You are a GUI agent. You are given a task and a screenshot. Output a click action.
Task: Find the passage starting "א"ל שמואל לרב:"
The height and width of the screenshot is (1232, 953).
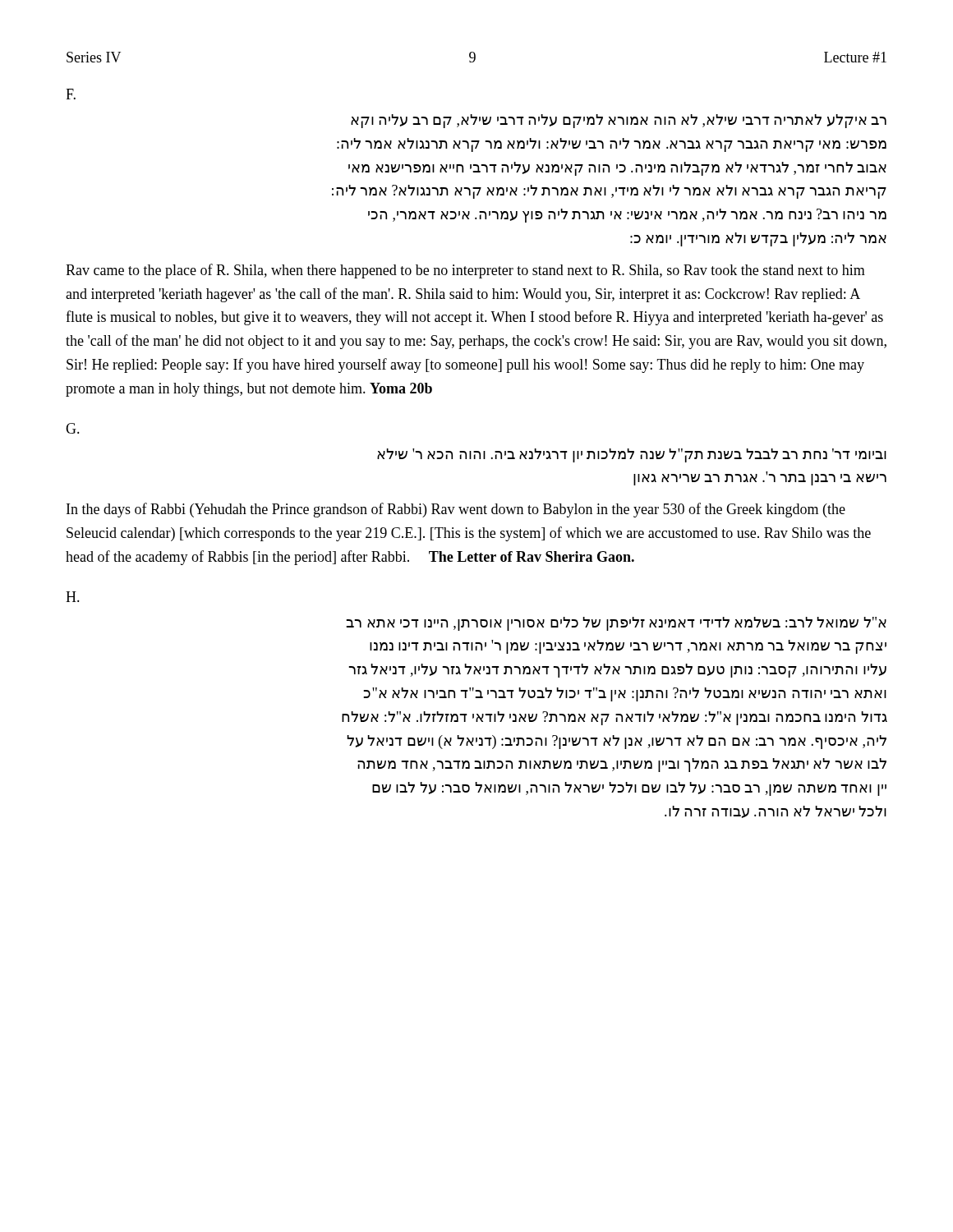coord(614,717)
